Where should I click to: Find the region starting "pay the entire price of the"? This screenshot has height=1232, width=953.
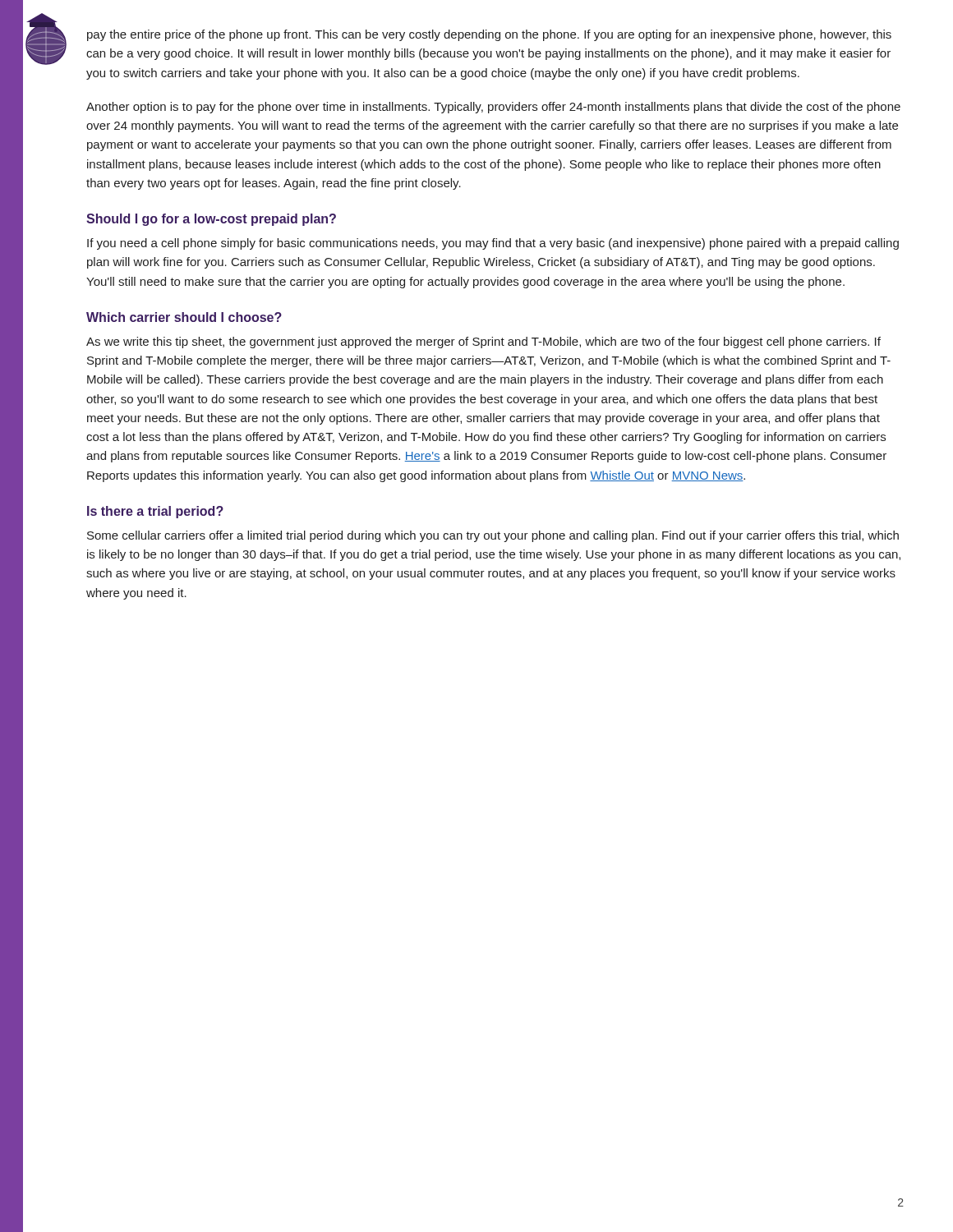tap(489, 53)
